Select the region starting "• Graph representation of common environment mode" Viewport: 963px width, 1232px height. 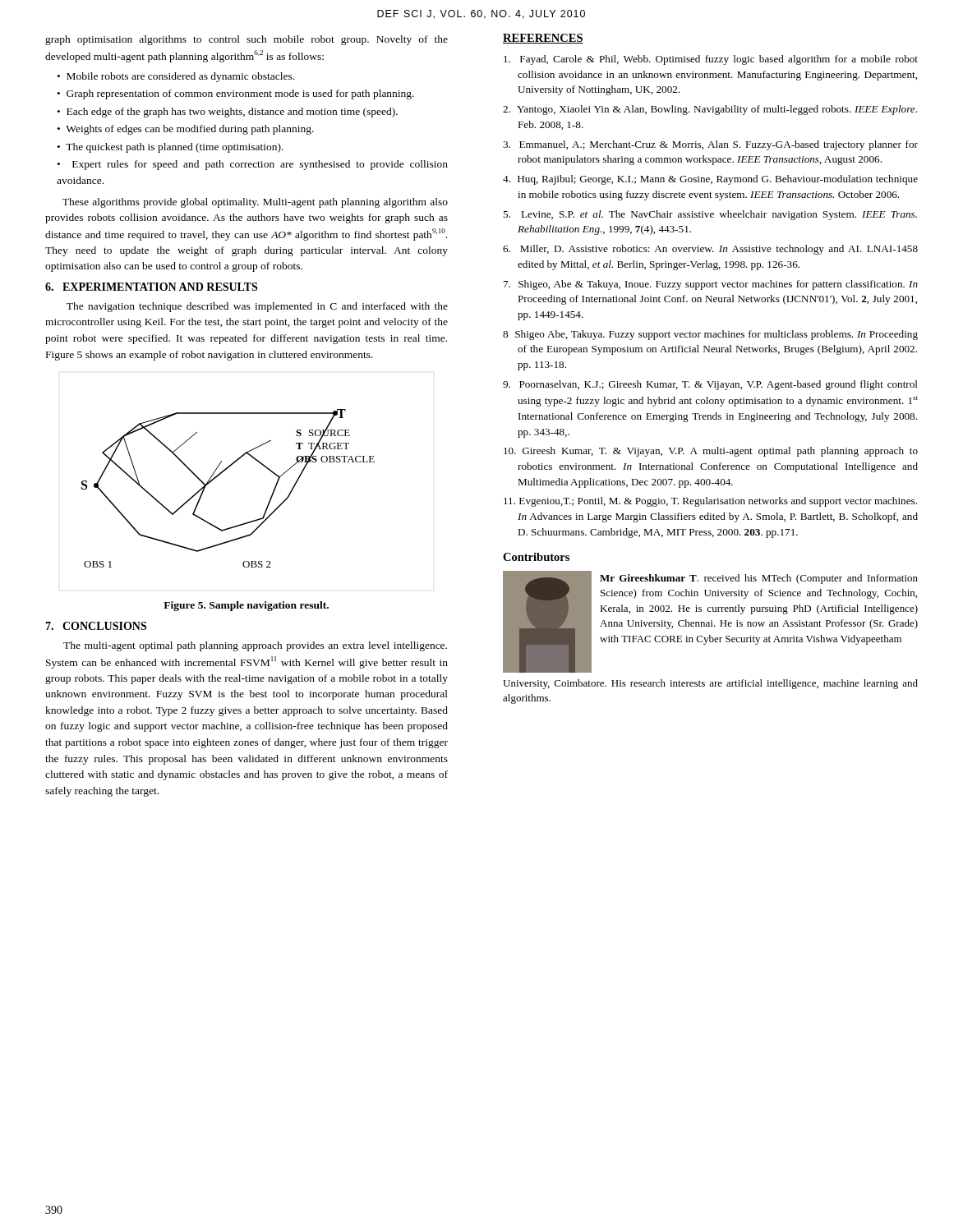236,93
